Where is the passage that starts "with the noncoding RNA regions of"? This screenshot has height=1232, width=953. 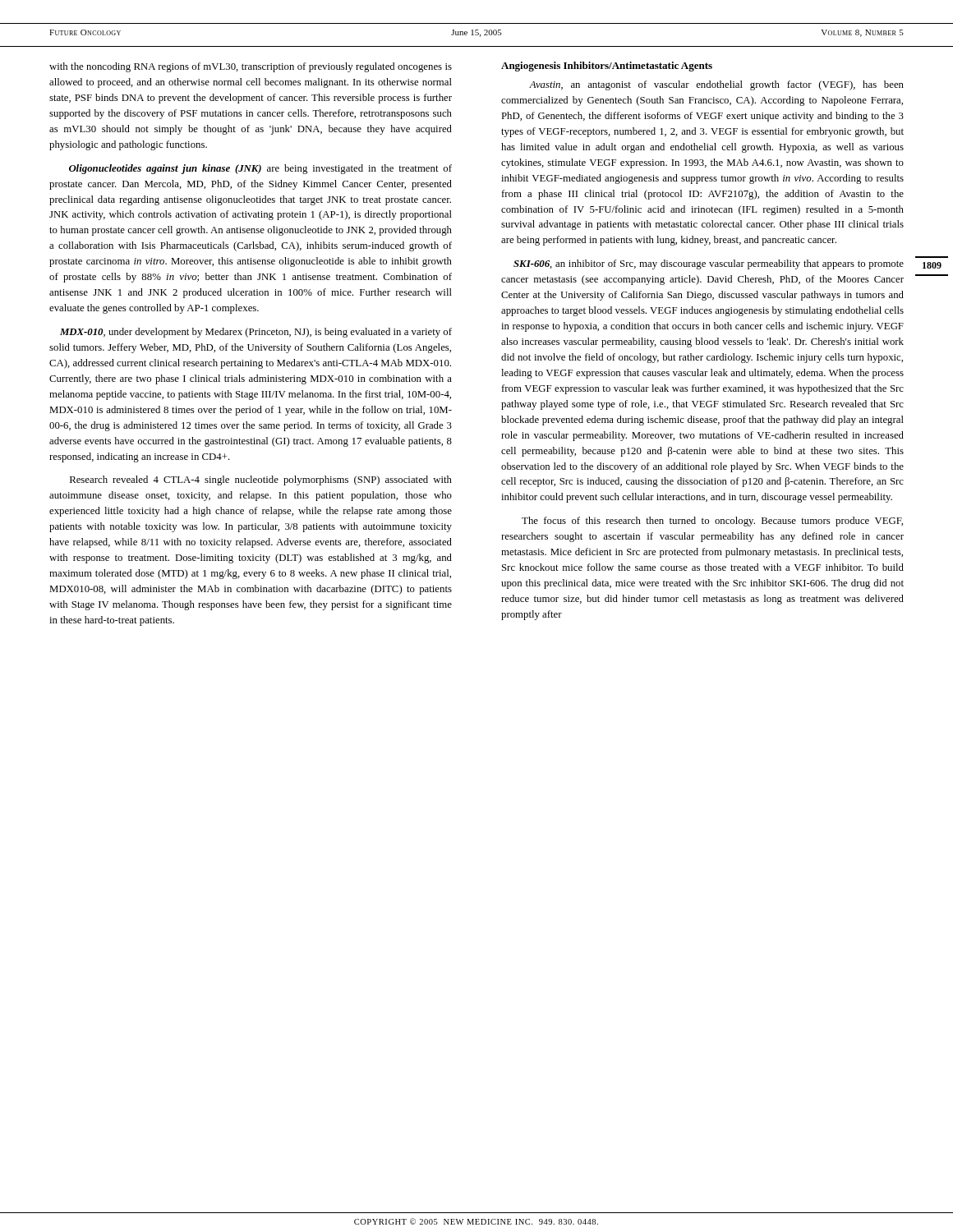point(251,105)
